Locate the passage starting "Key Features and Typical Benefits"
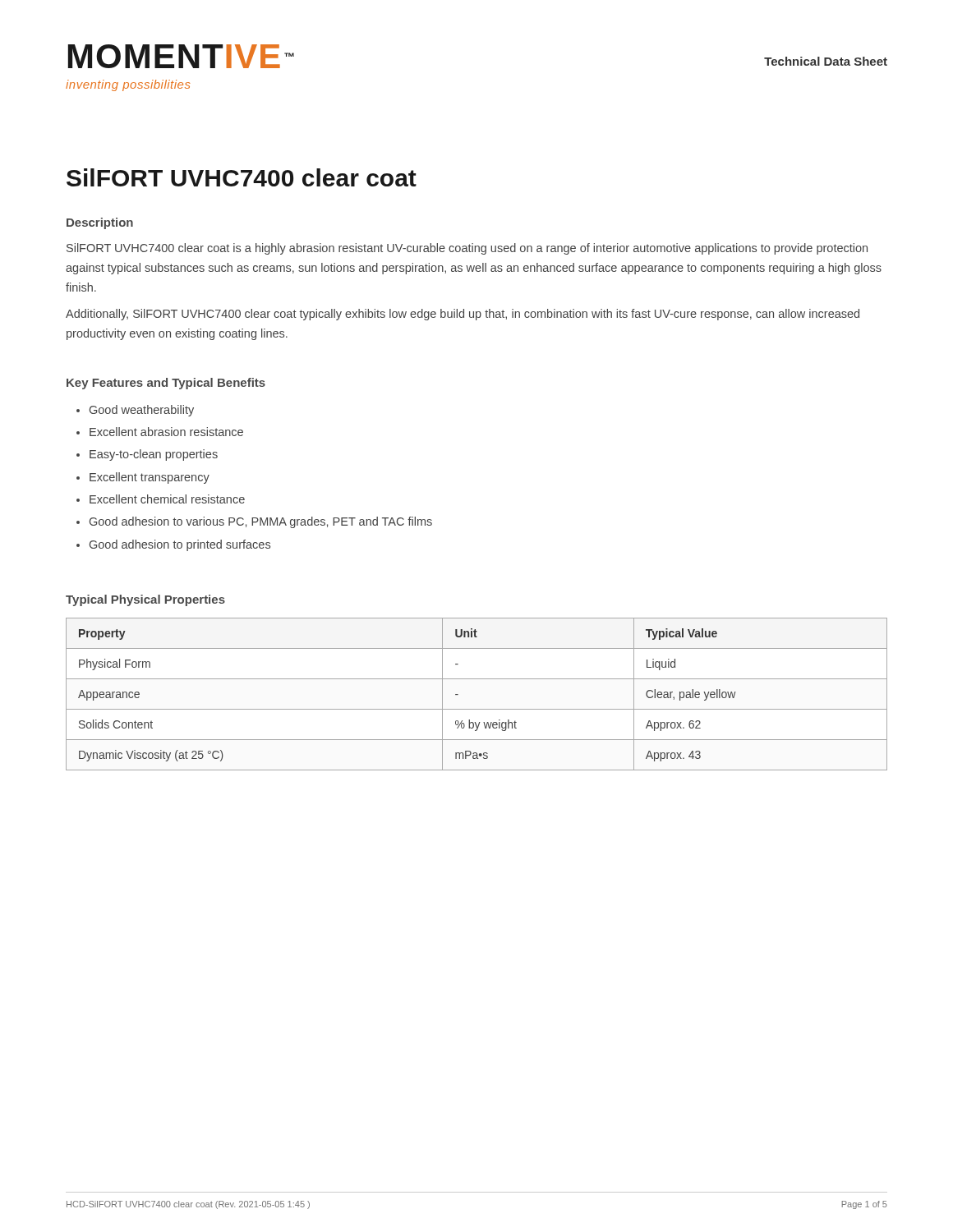Screen dimensions: 1232x953 pyautogui.click(x=166, y=382)
